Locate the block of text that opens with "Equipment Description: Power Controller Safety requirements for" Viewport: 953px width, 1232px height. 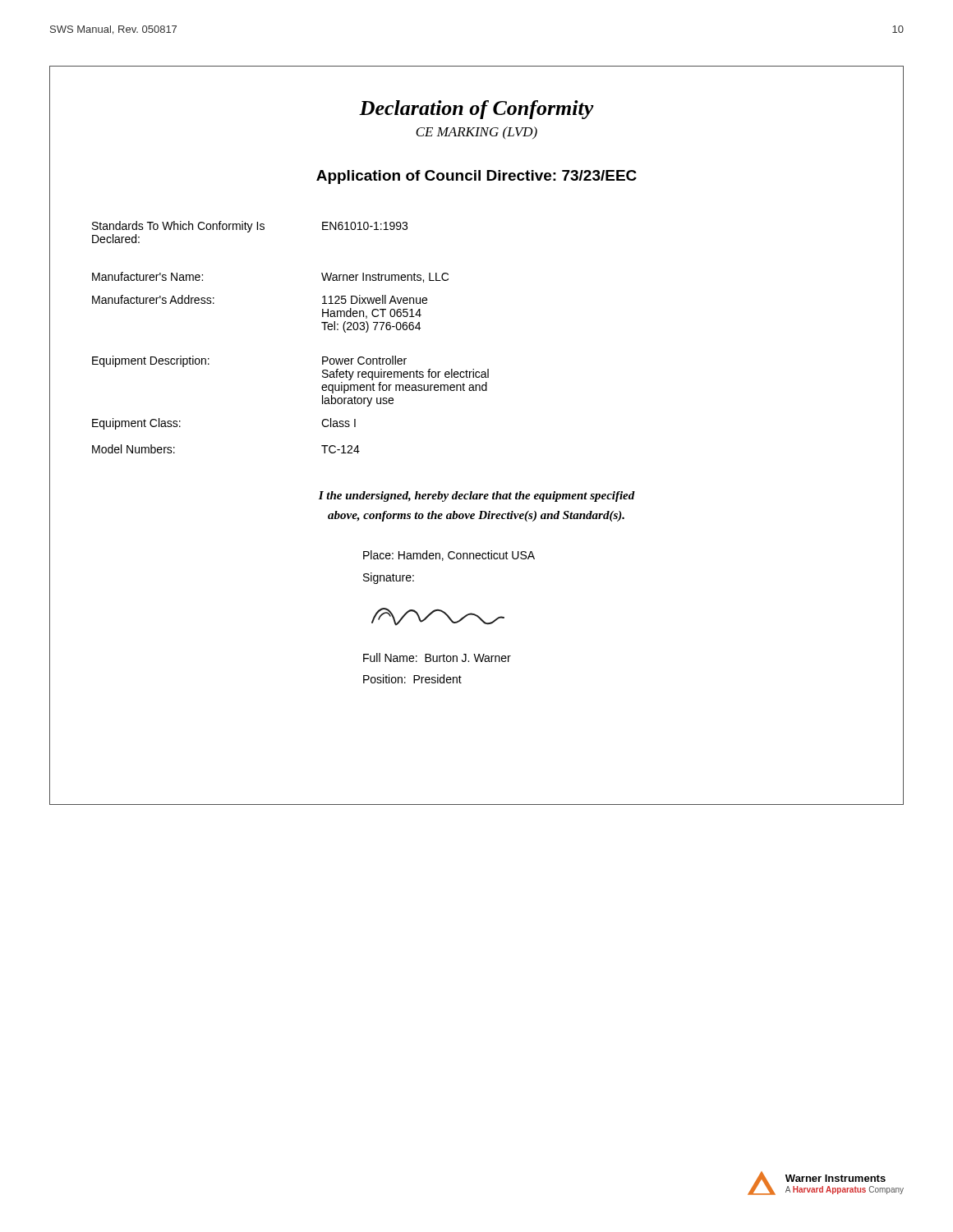pyautogui.click(x=476, y=380)
